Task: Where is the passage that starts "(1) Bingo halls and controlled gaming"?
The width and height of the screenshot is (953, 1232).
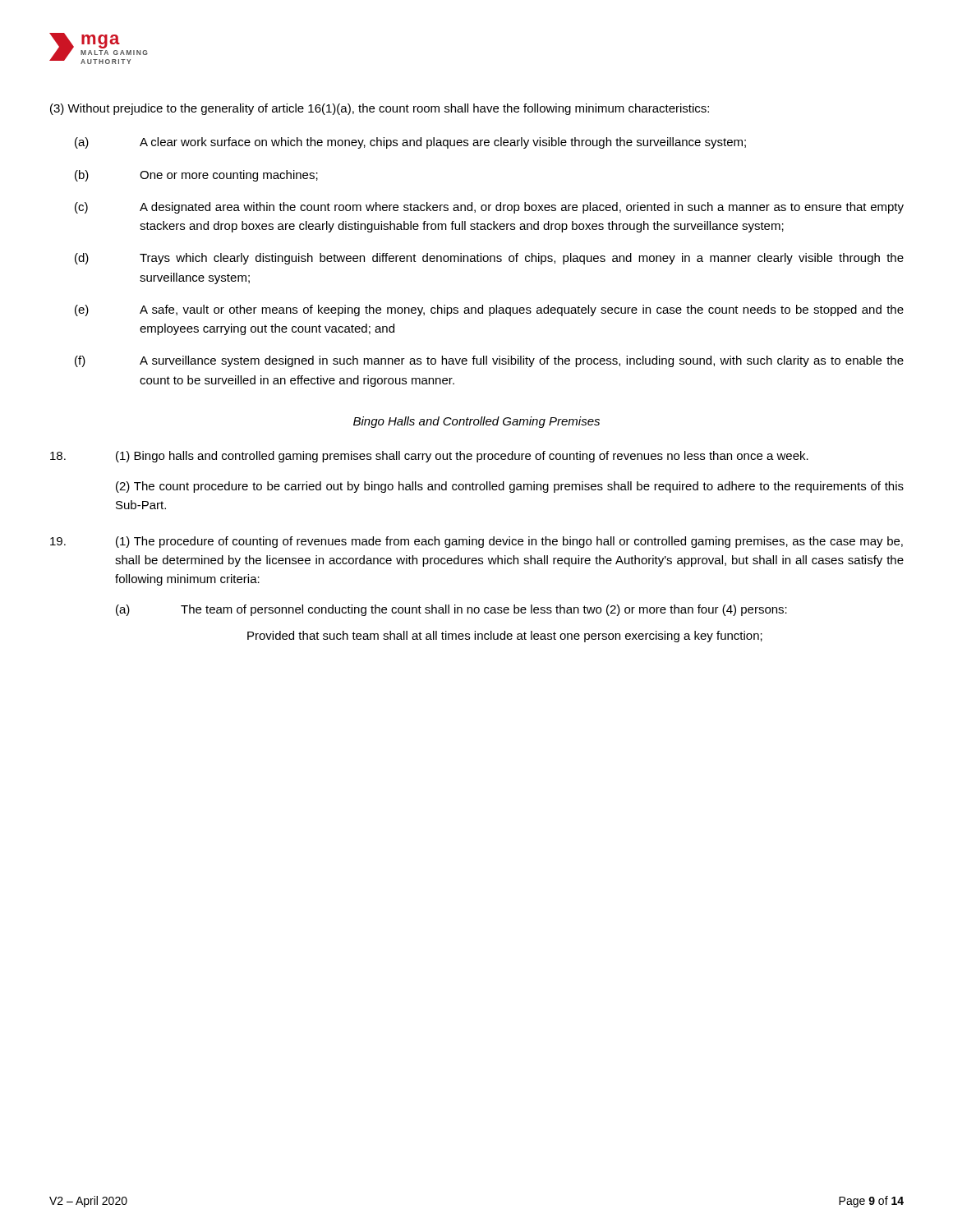Action: (x=476, y=455)
